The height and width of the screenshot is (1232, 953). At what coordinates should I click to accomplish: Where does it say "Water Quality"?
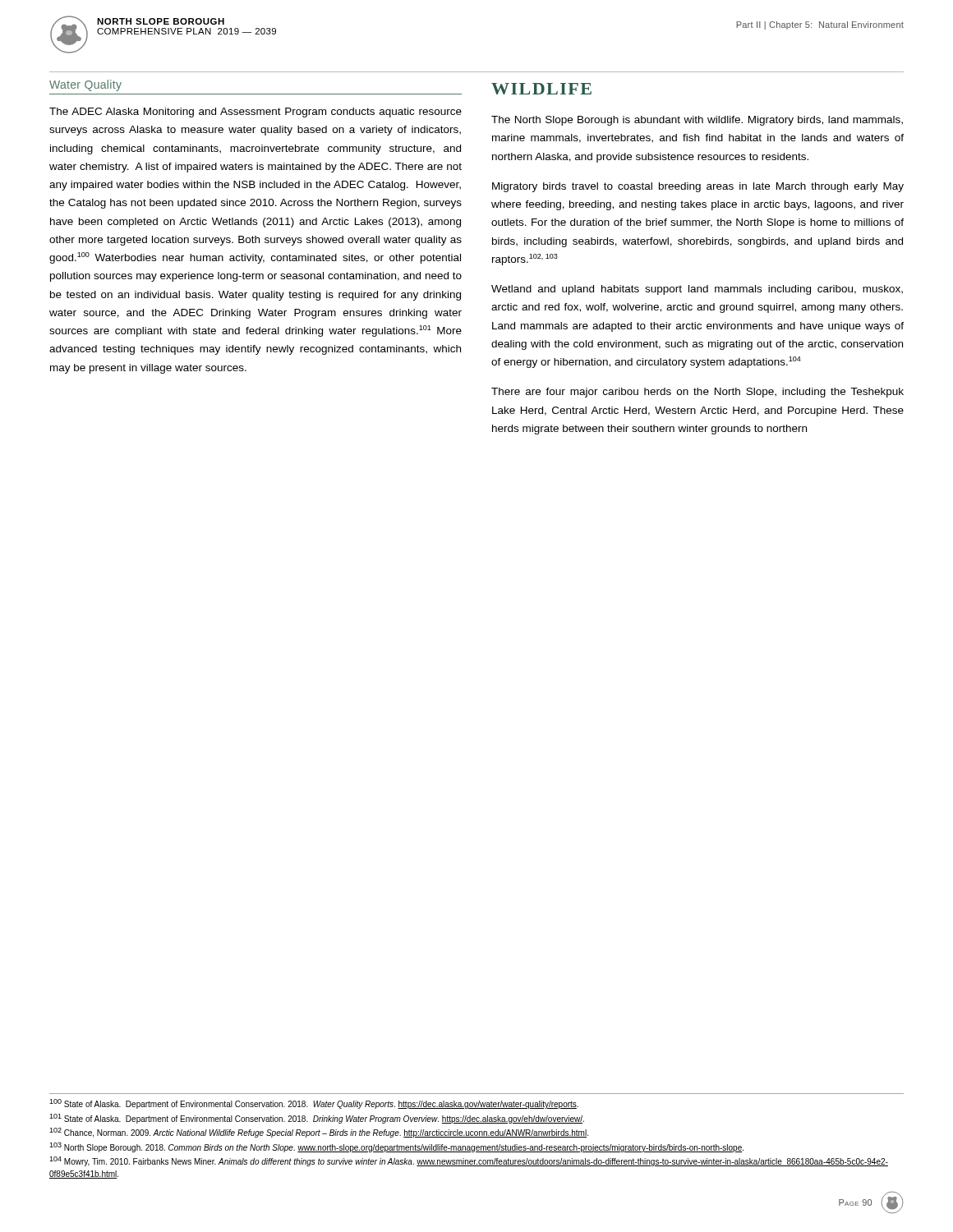85,85
